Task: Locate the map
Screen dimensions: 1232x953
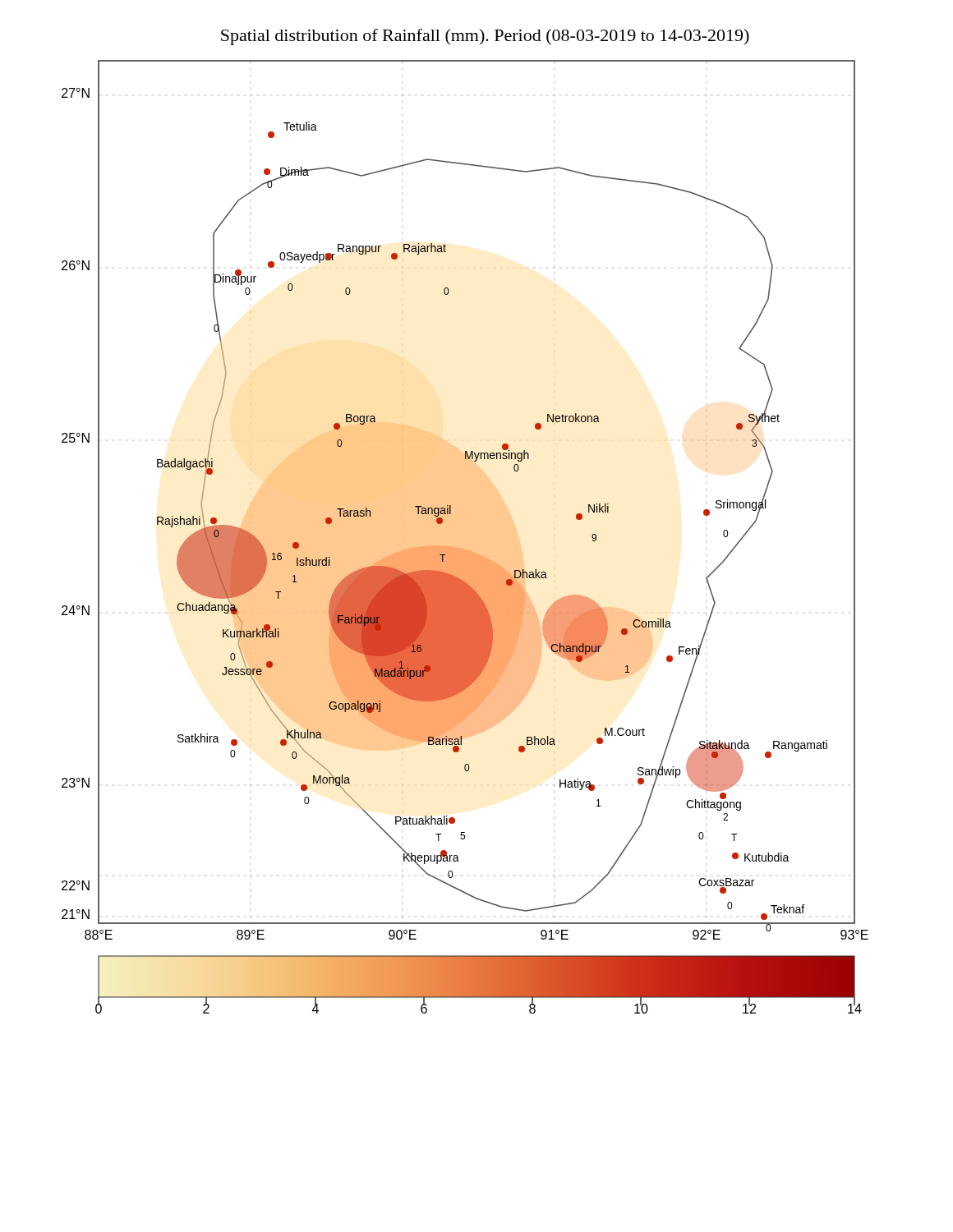Action: (x=485, y=608)
